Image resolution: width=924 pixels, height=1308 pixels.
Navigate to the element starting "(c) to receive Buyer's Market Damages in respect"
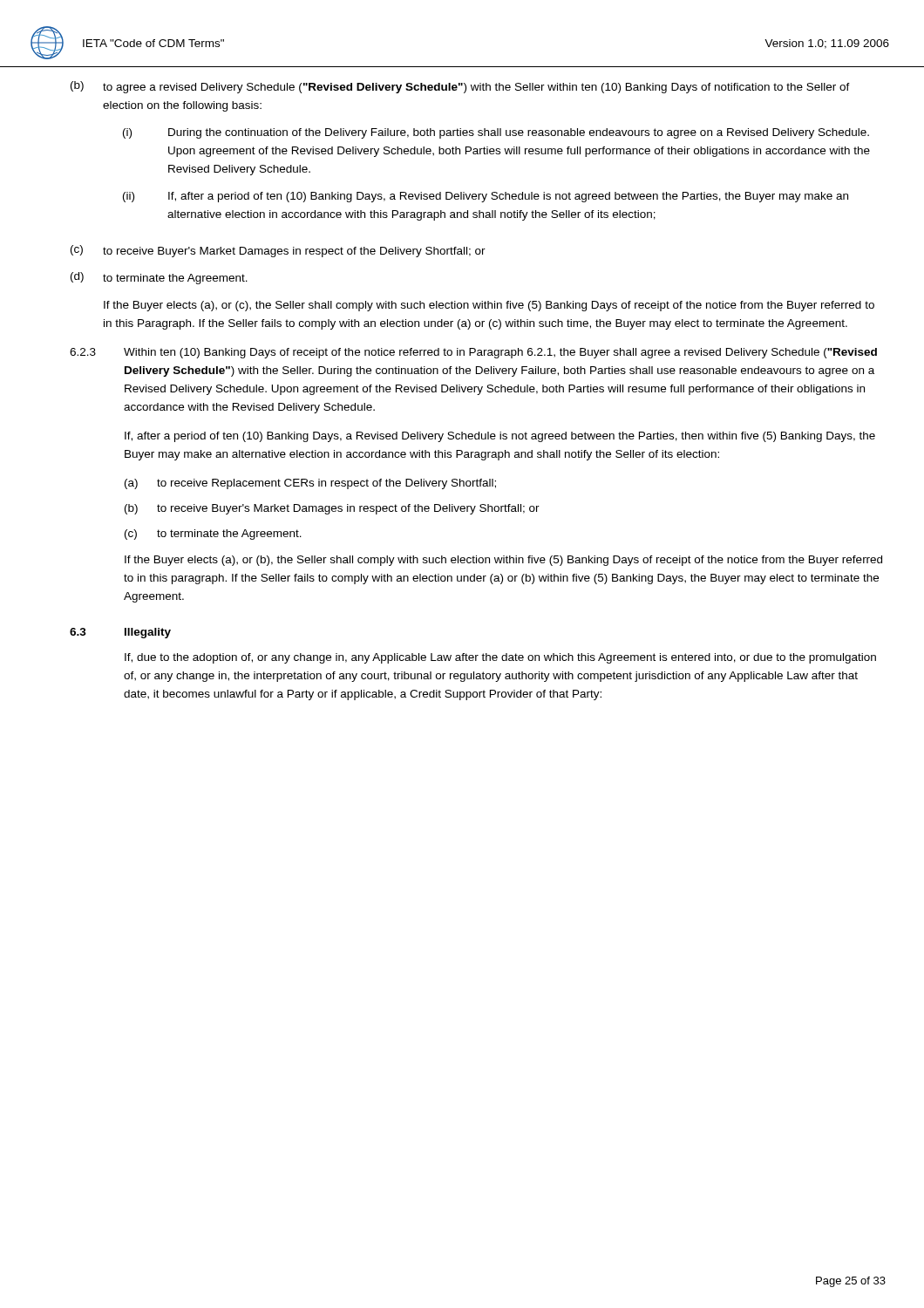(478, 252)
